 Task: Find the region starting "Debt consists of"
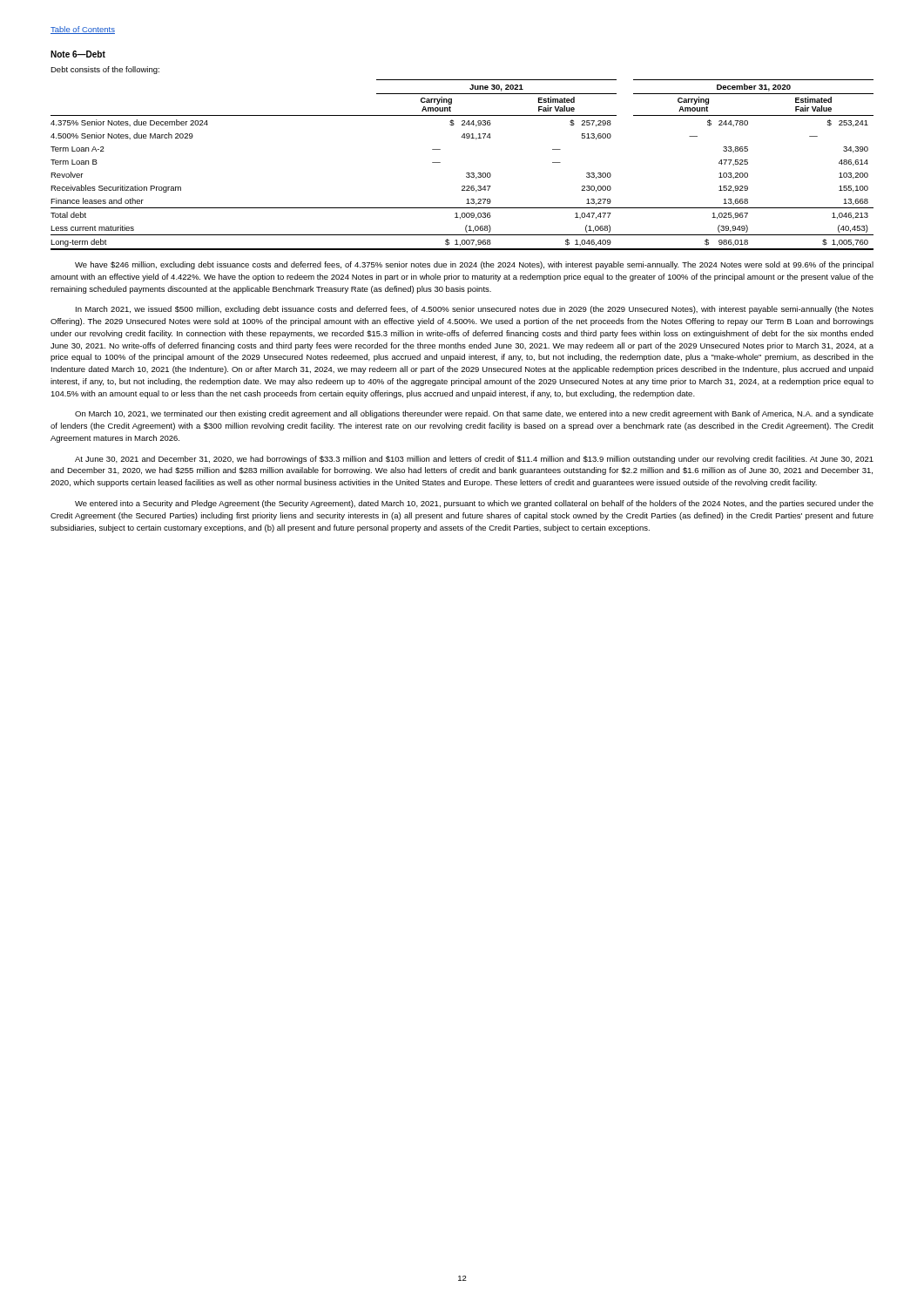point(105,69)
